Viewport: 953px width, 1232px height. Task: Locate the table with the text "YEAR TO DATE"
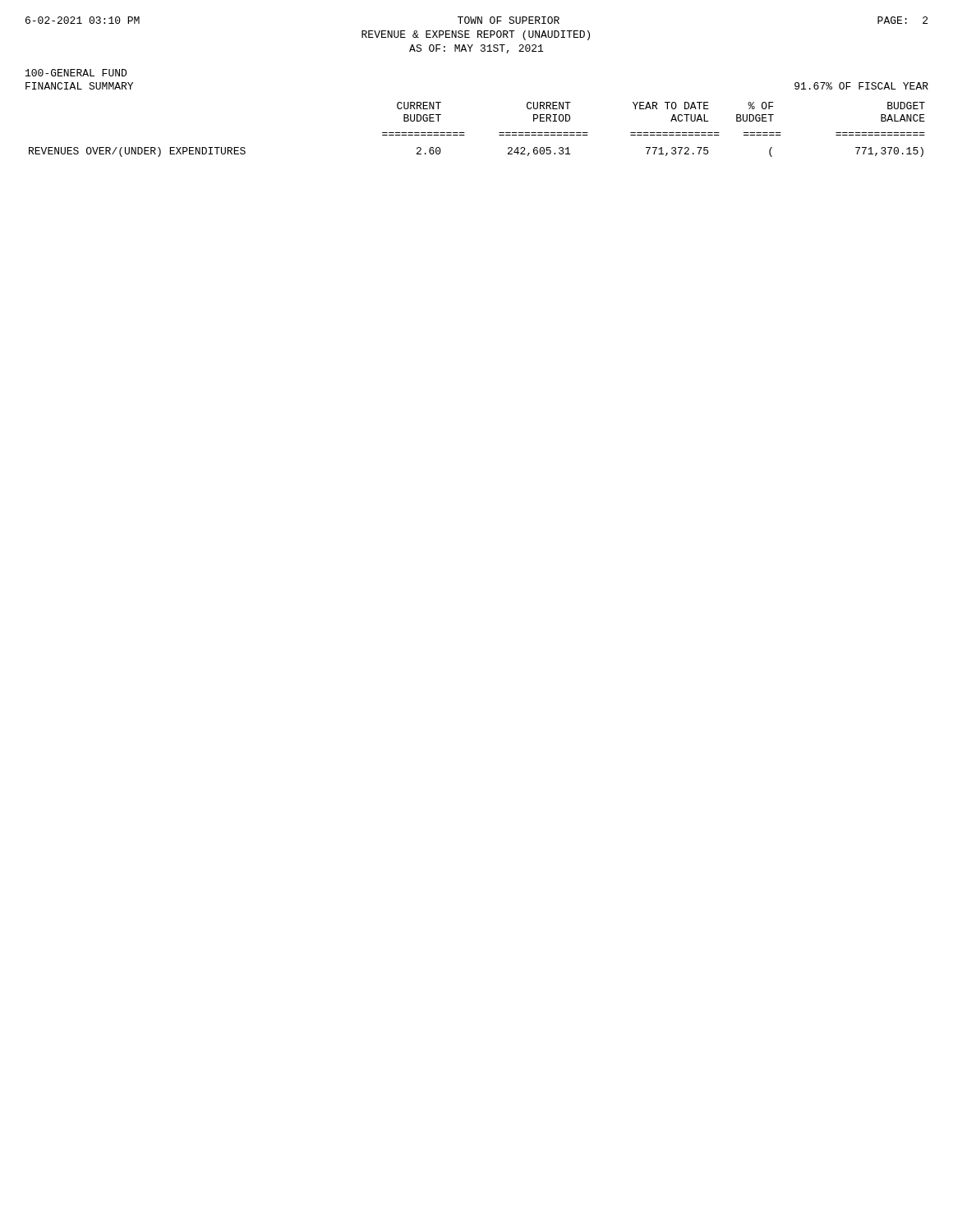476,130
